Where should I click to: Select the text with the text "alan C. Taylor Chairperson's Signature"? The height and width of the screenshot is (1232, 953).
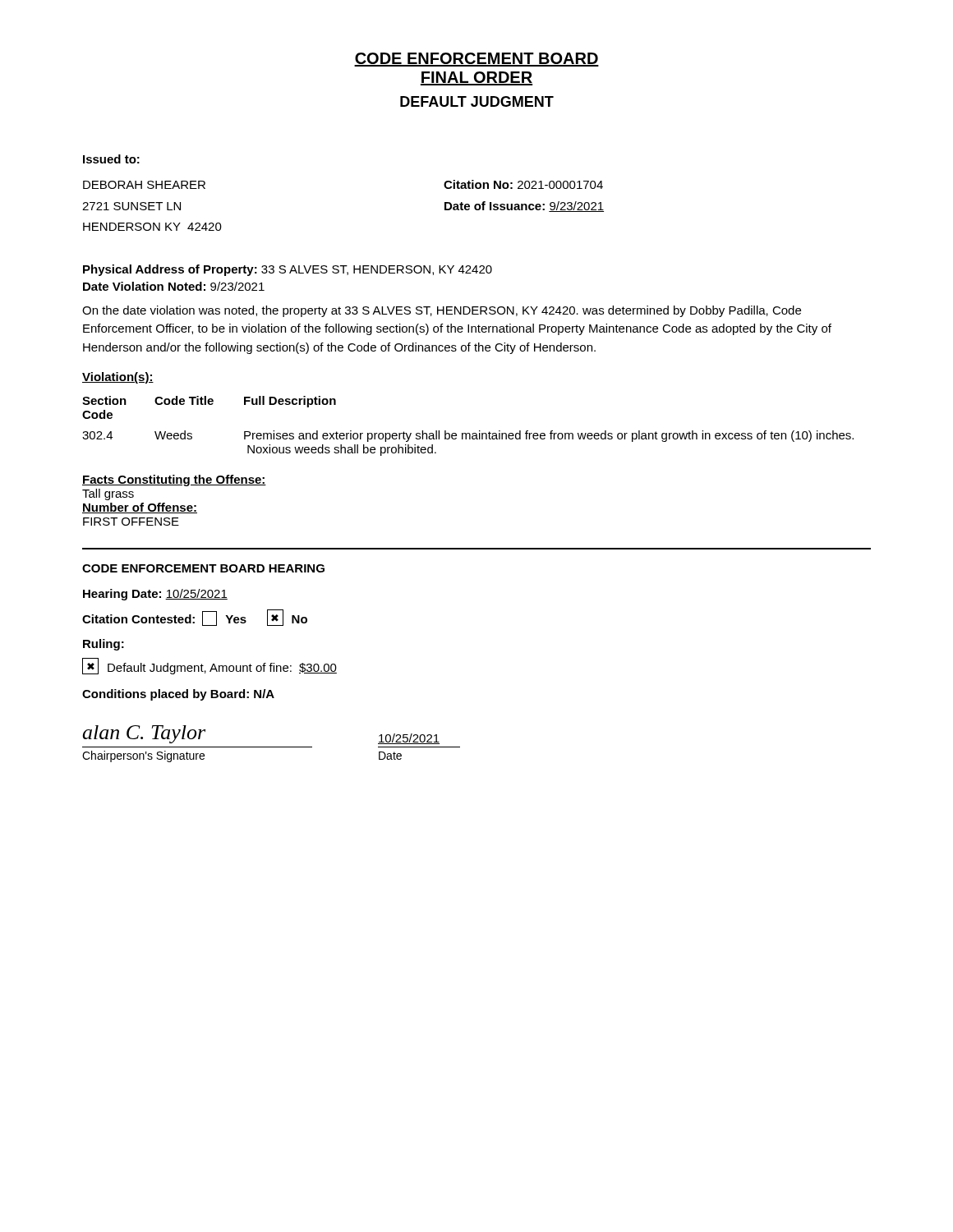[197, 741]
